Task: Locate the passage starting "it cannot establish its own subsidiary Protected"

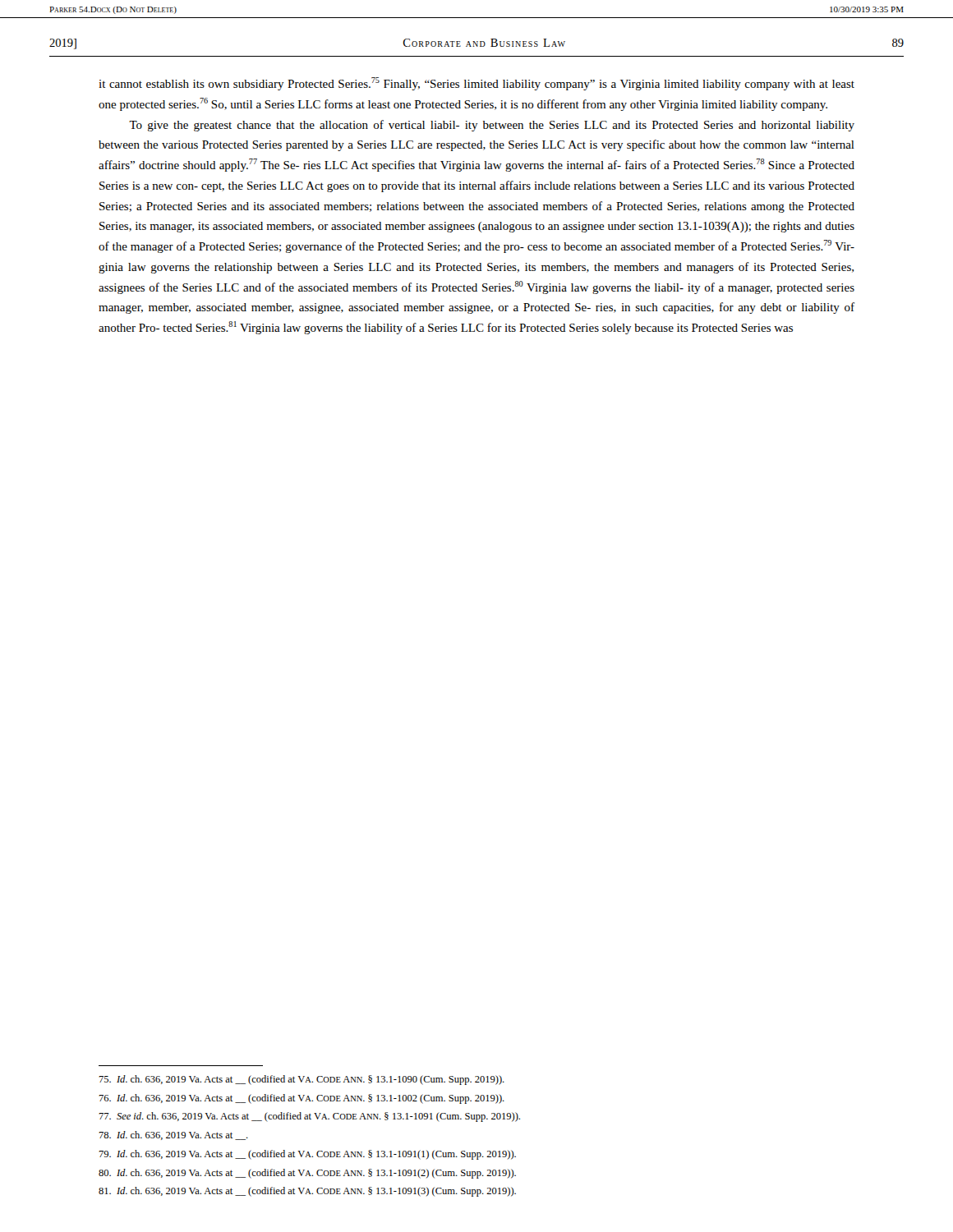Action: (476, 94)
